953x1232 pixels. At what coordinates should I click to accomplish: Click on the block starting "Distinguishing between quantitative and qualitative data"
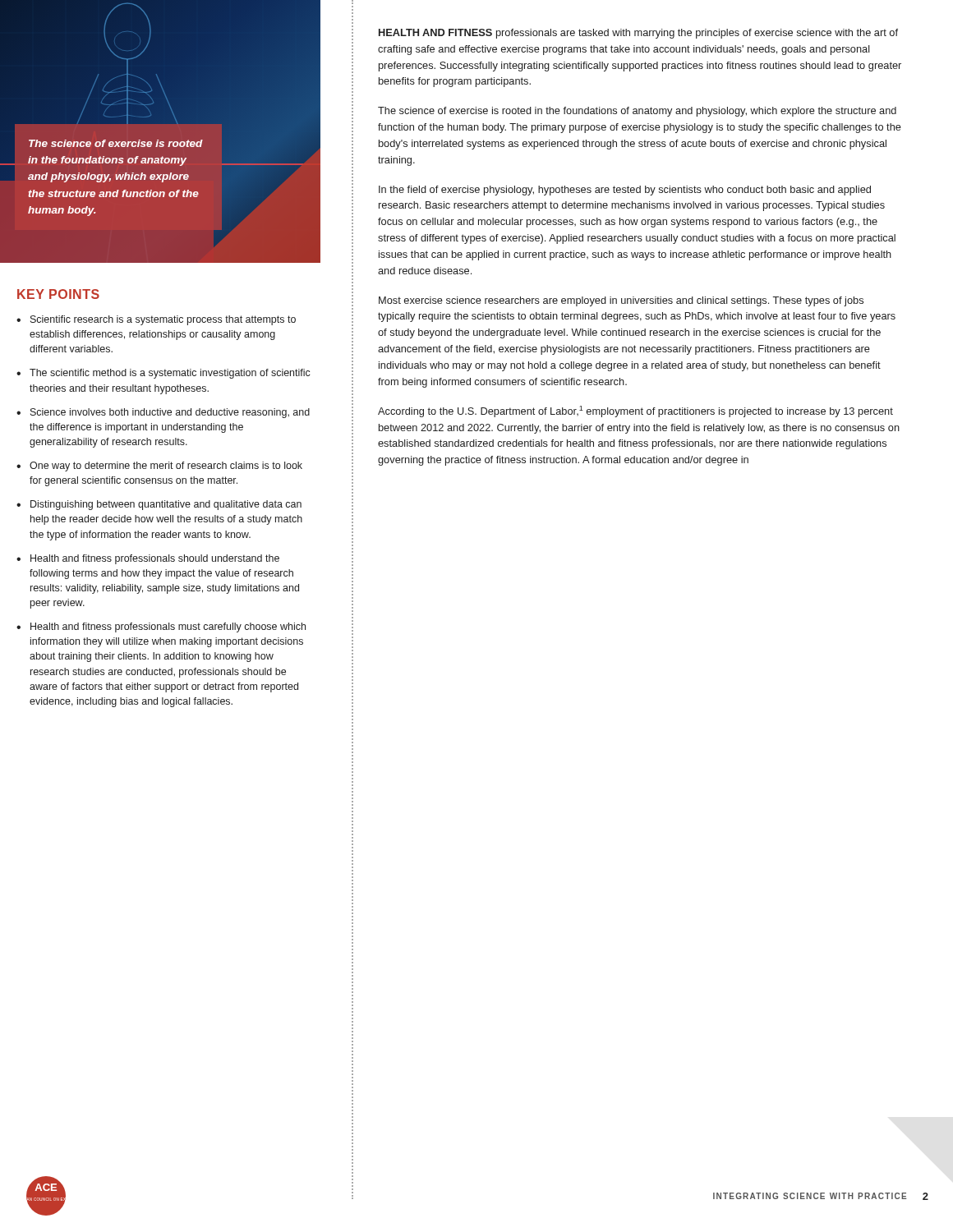pyautogui.click(x=166, y=519)
